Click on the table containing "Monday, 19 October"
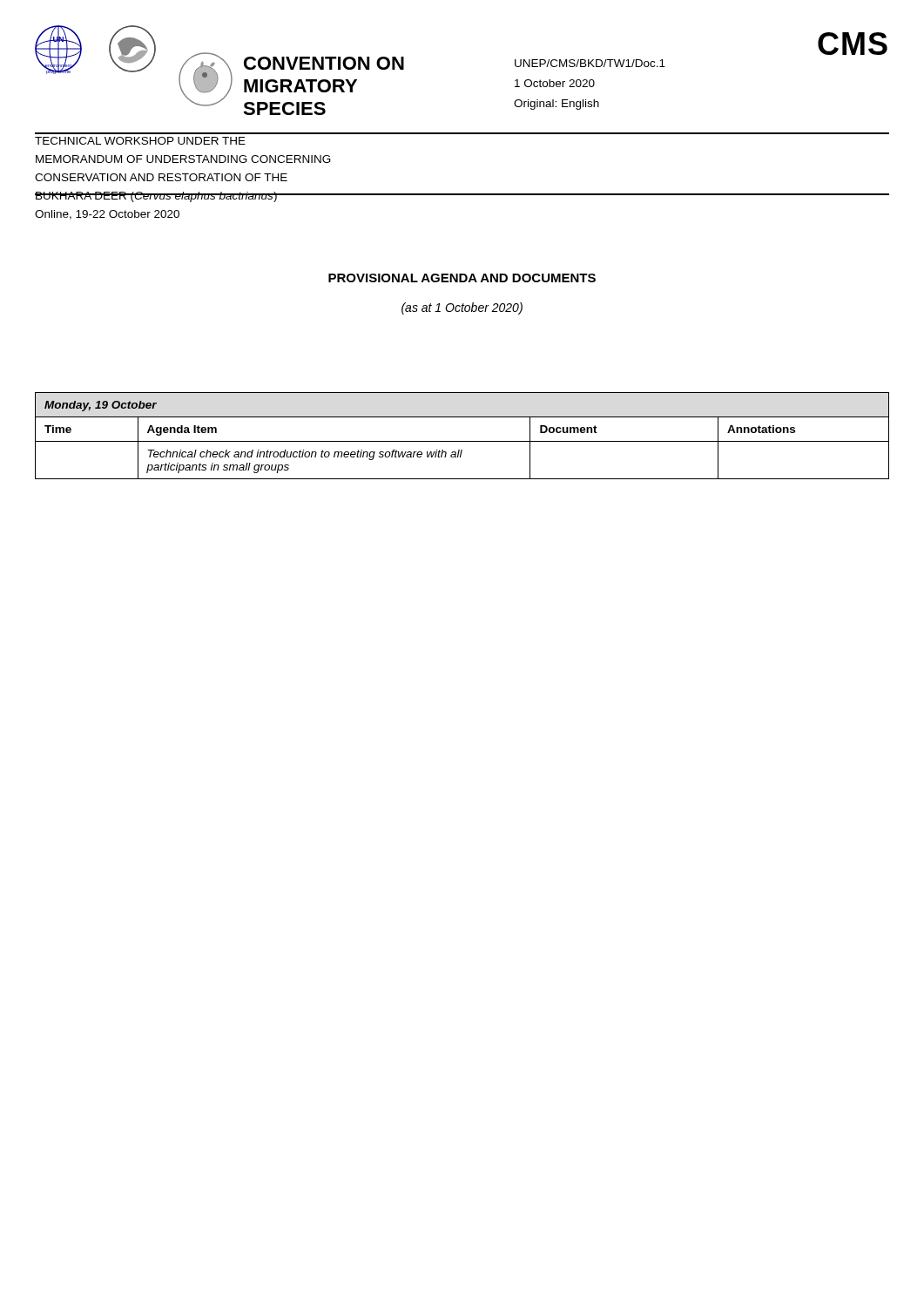 [x=462, y=436]
